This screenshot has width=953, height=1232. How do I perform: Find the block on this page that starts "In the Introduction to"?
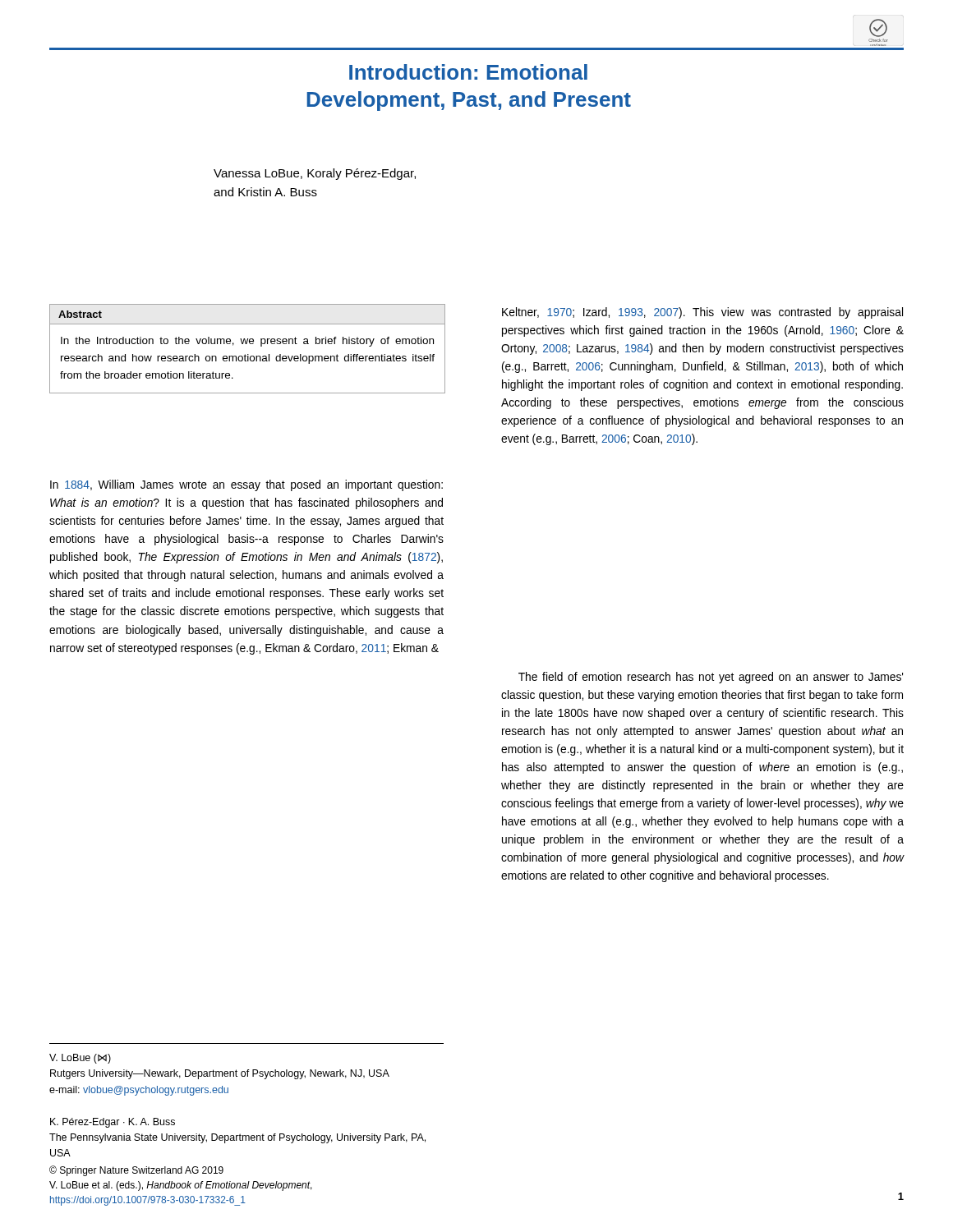(x=247, y=358)
